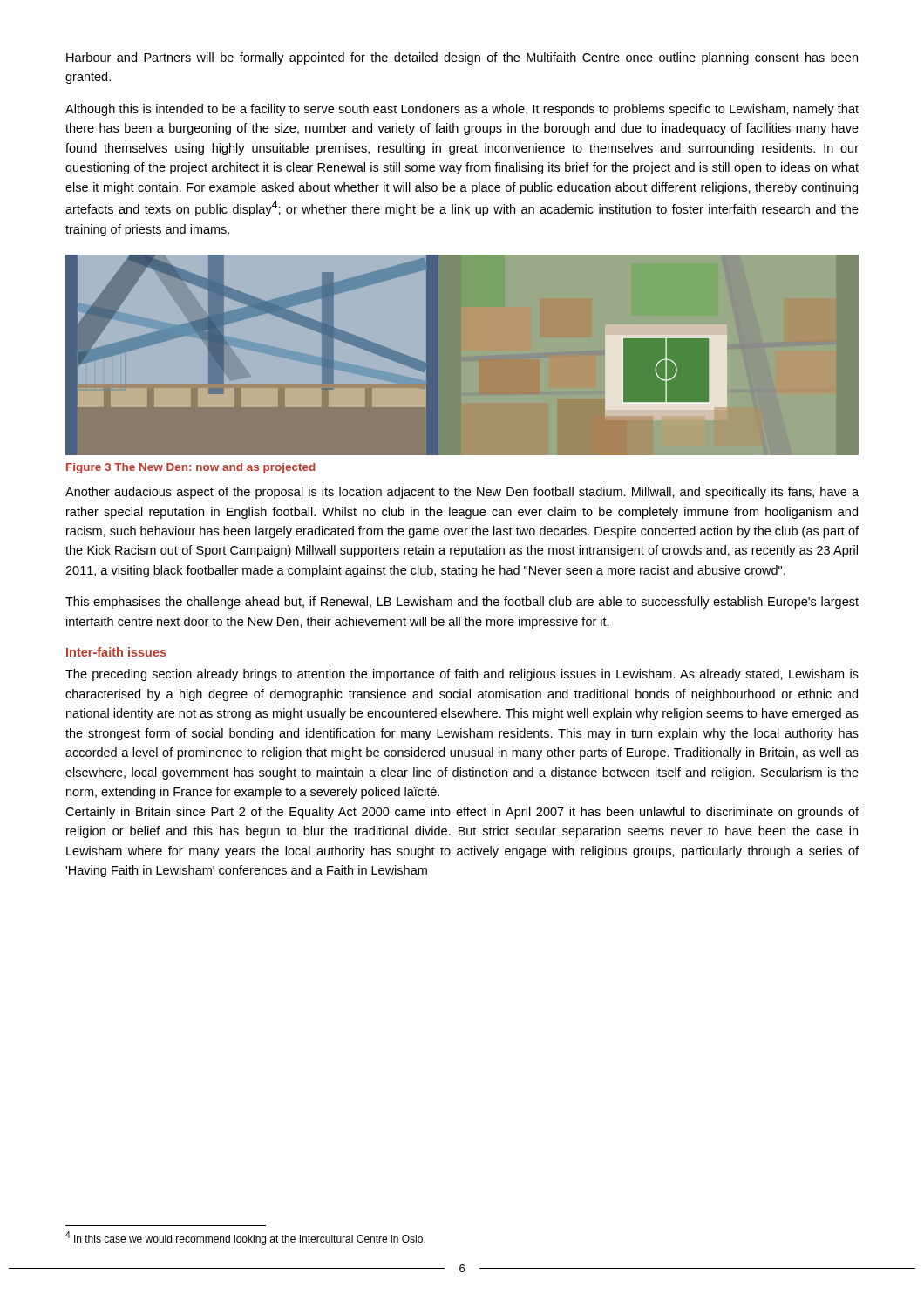Click the passage that begins "Although this is intended to be"

462,169
